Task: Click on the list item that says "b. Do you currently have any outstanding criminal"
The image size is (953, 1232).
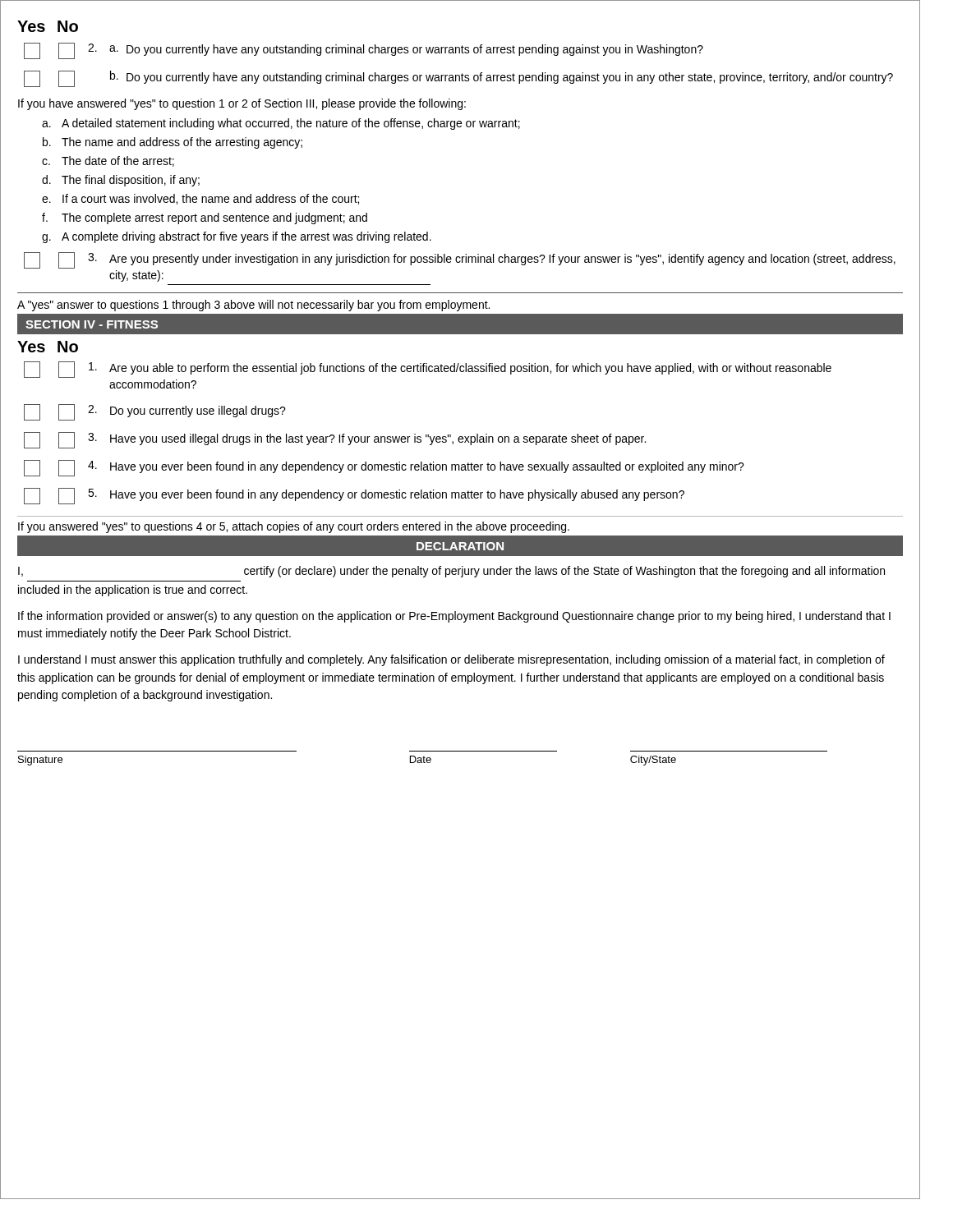Action: pyautogui.click(x=463, y=78)
